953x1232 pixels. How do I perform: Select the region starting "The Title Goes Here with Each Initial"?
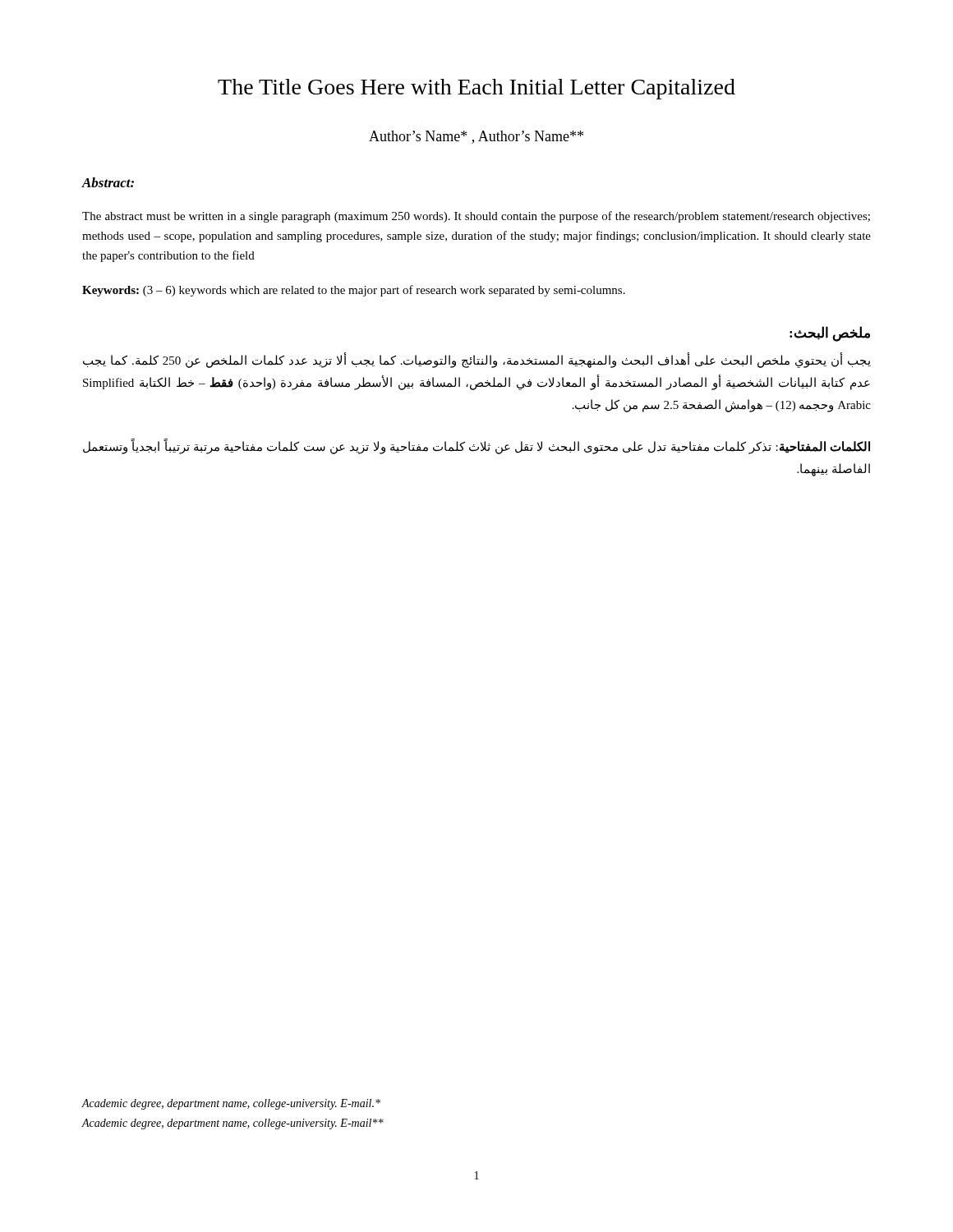(x=476, y=89)
